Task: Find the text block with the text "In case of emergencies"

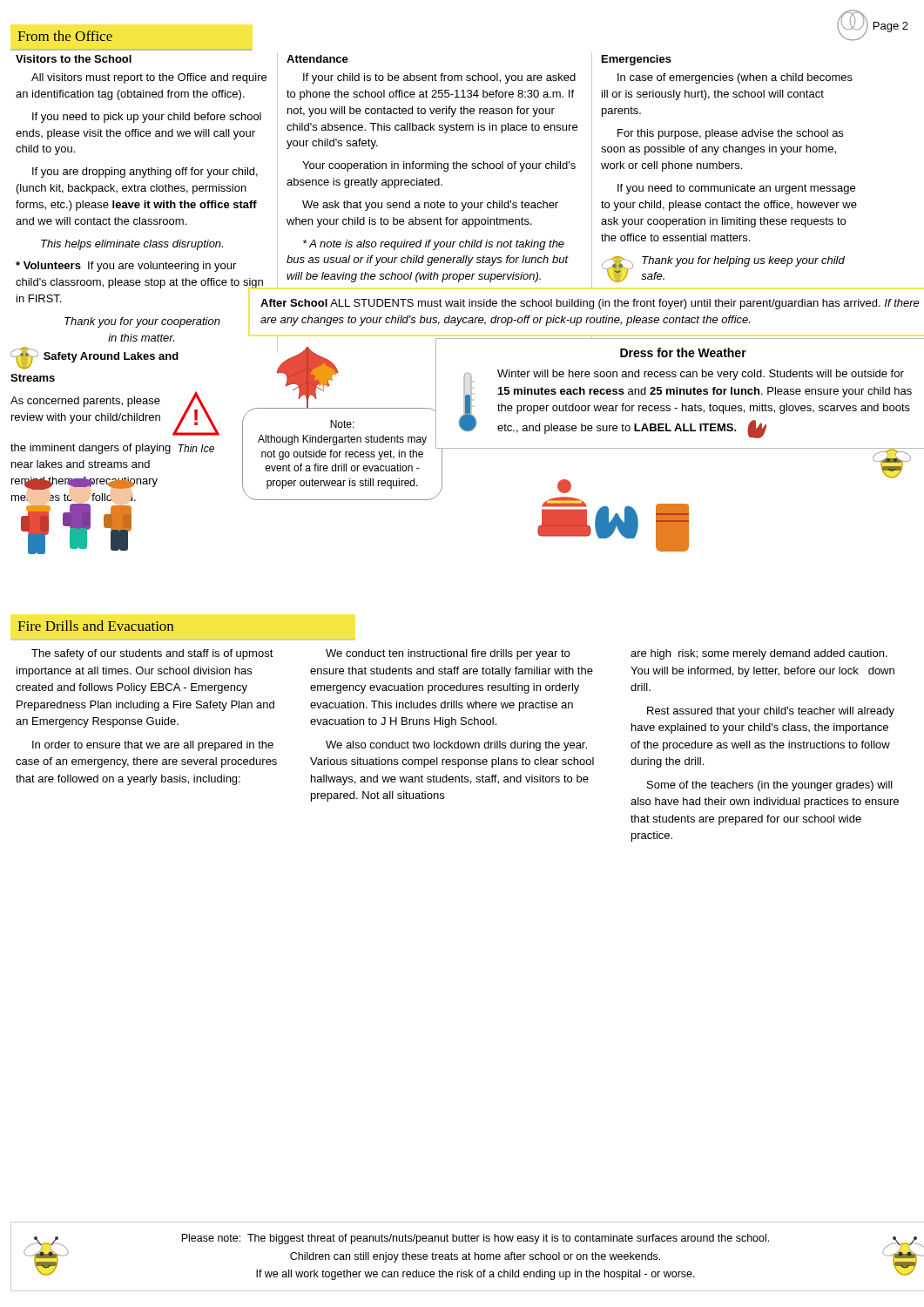Action: click(x=732, y=177)
